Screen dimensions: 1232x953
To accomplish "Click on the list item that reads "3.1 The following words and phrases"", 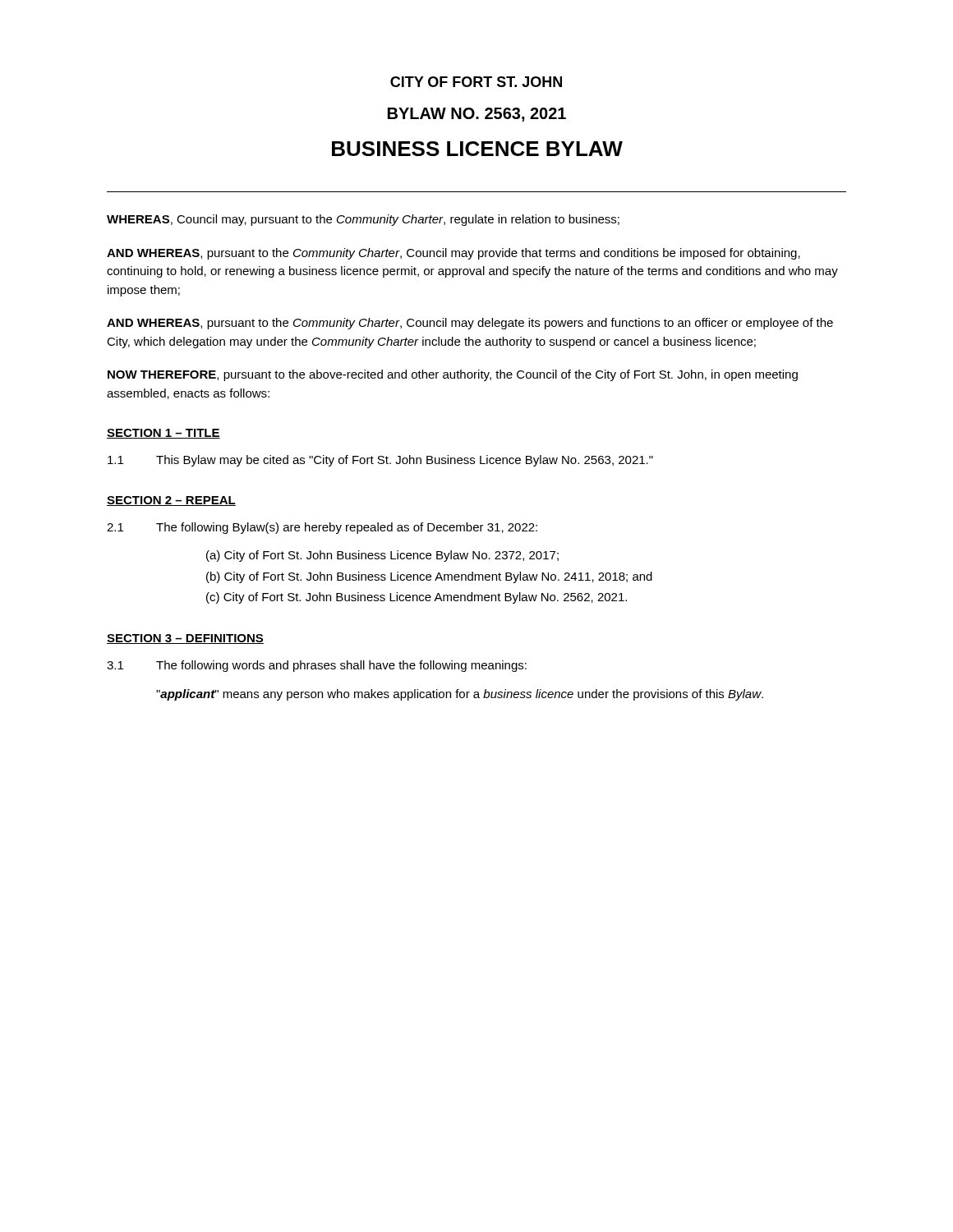I will coord(476,665).
